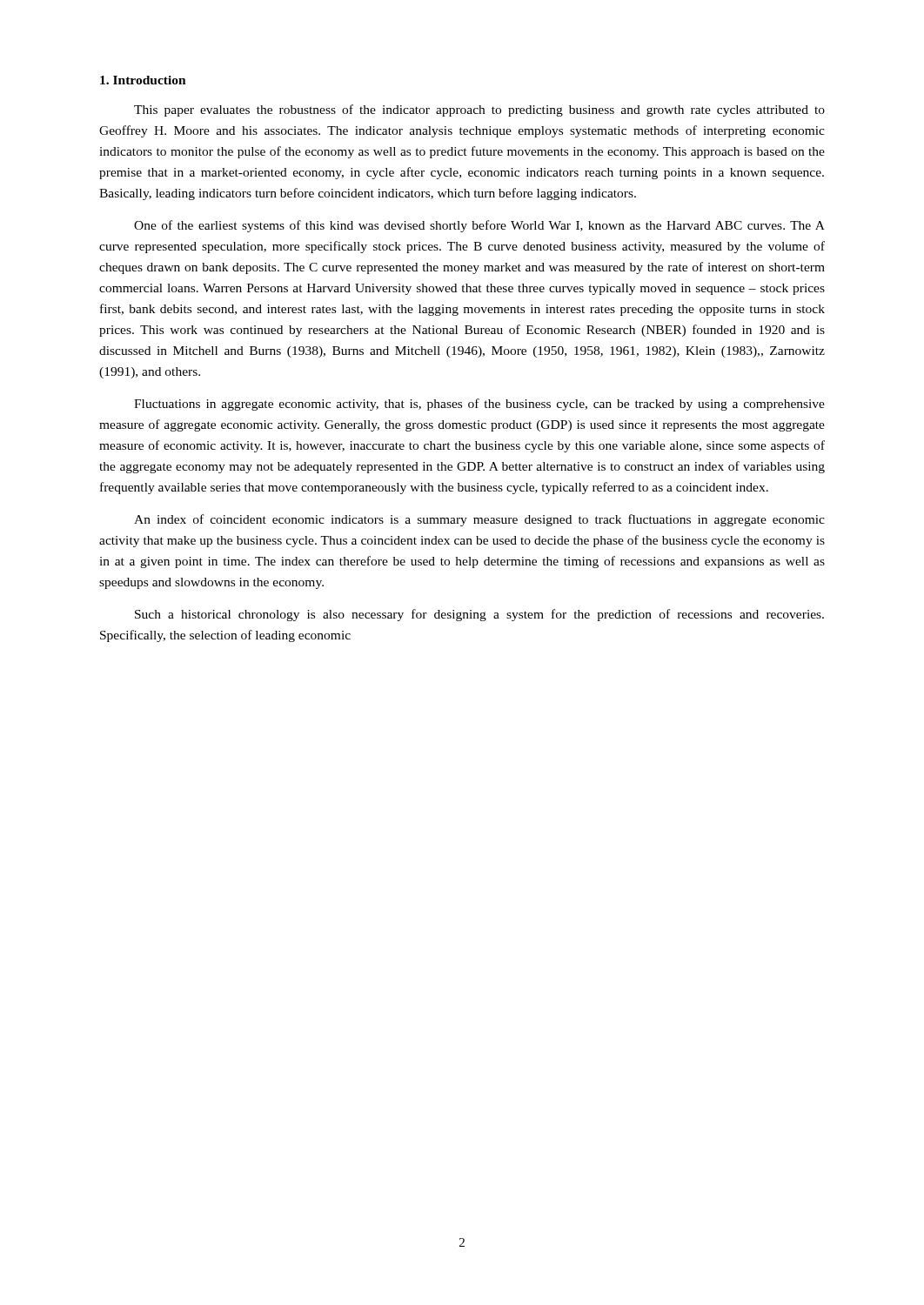Find the region starting "1. Introduction"

tap(143, 80)
